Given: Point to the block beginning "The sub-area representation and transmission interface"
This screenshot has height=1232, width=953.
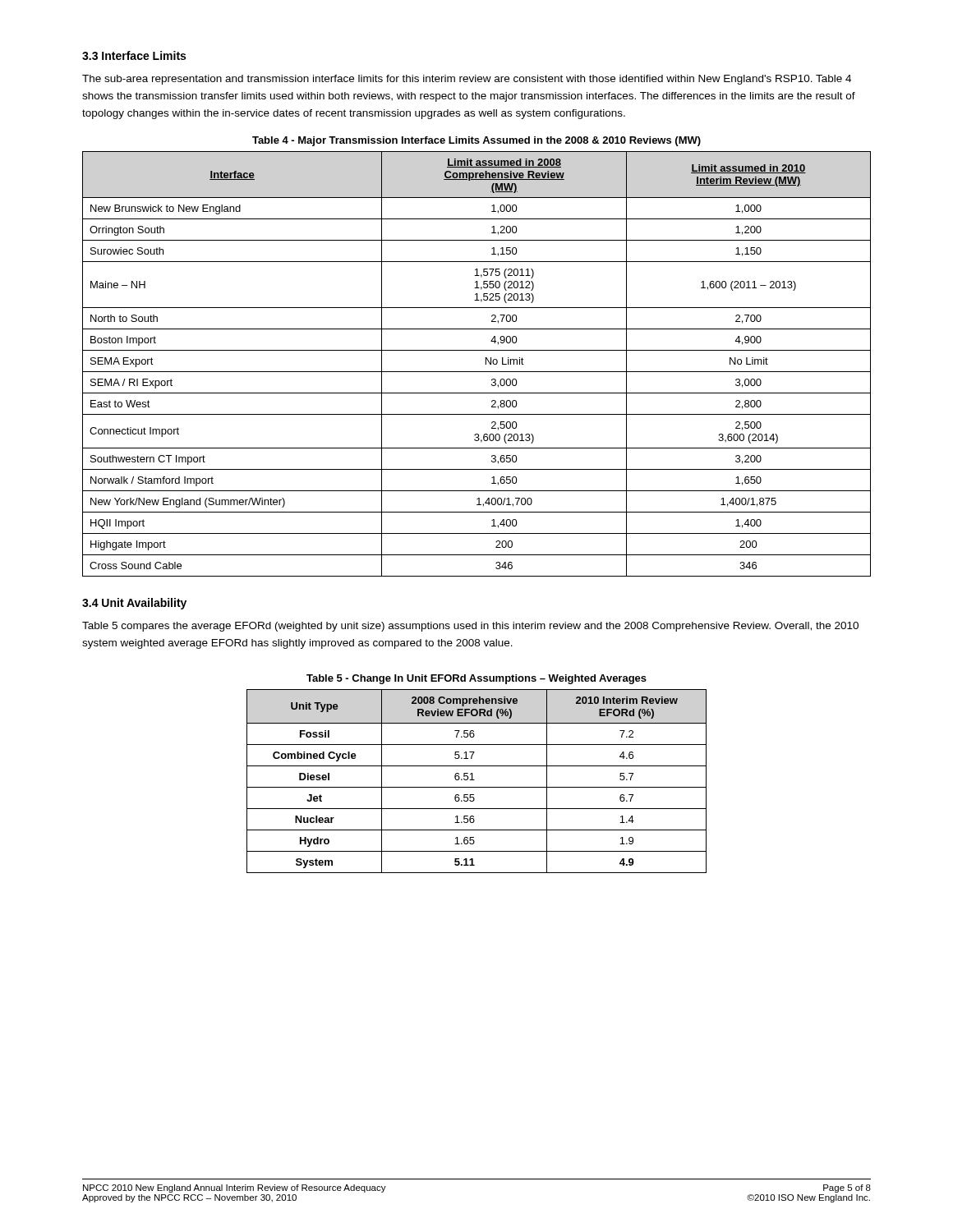Looking at the screenshot, I should pyautogui.click(x=468, y=96).
